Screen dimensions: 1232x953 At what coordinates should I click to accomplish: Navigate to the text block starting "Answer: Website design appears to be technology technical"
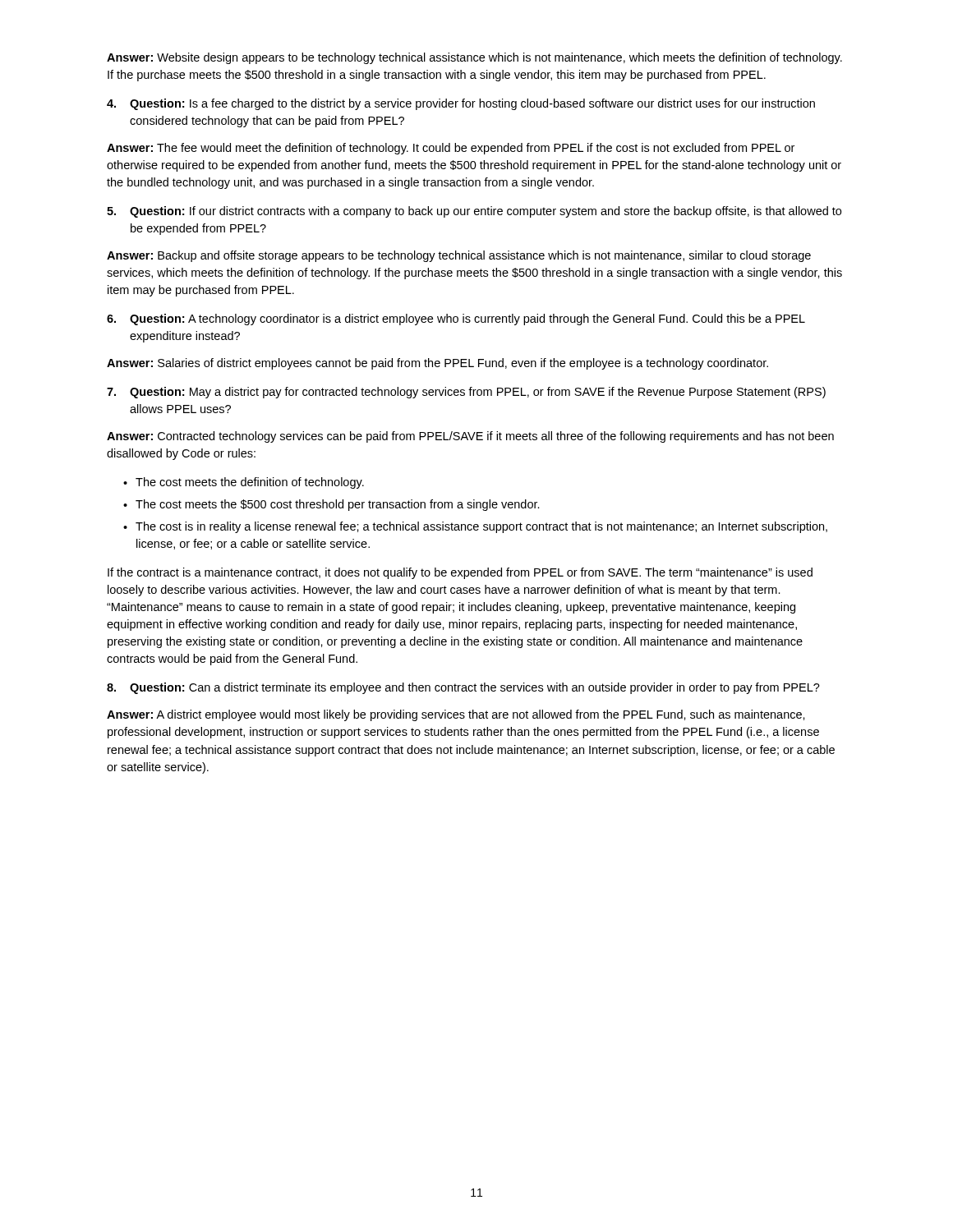click(x=475, y=66)
